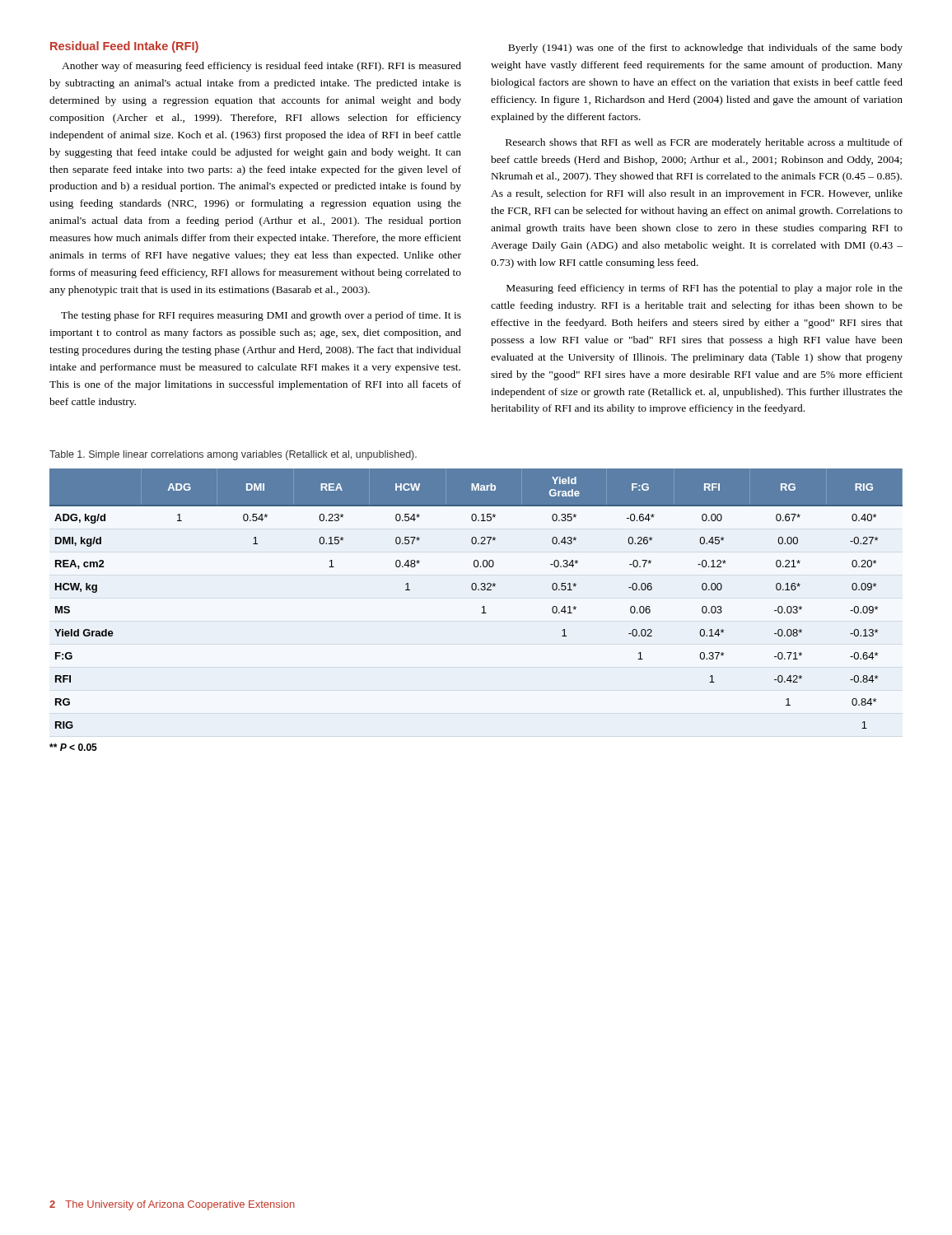Select the table that reads "Yield Grade"

coord(476,603)
